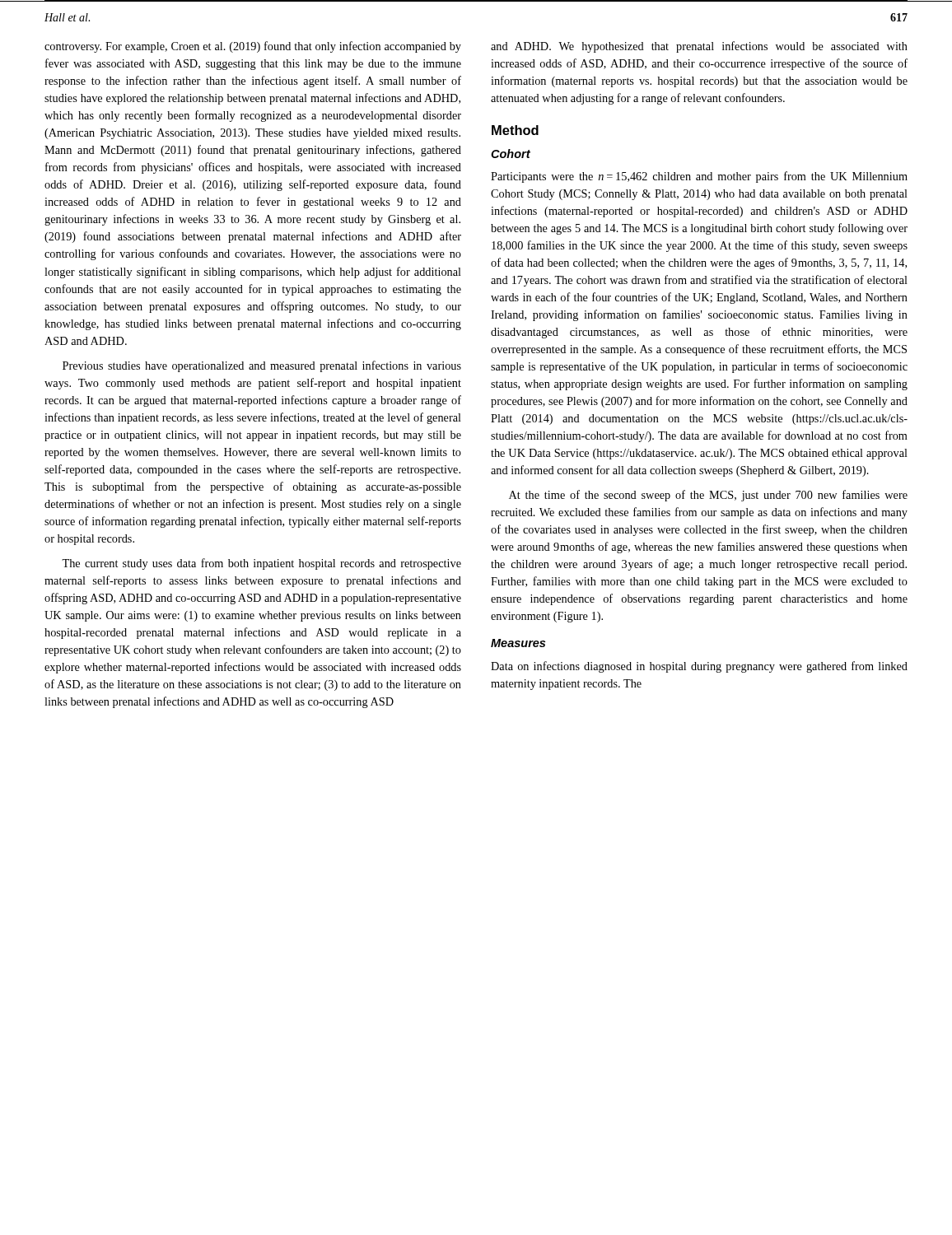Image resolution: width=952 pixels, height=1235 pixels.
Task: Find the passage starting "Participants were the n ="
Action: tap(699, 324)
